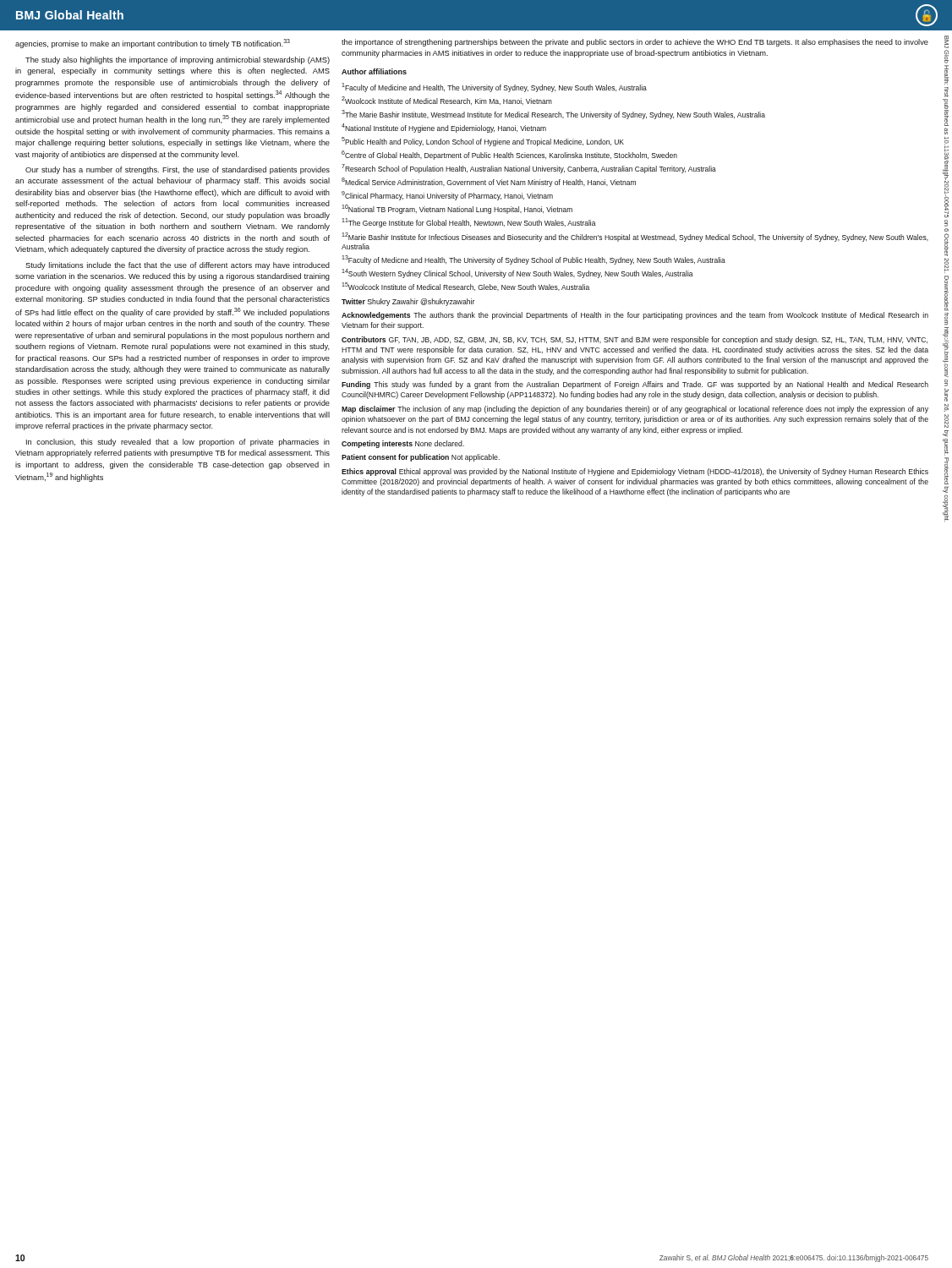Image resolution: width=952 pixels, height=1268 pixels.
Task: Find the text block that says "Map disclaimer The inclusion of"
Action: (x=635, y=419)
